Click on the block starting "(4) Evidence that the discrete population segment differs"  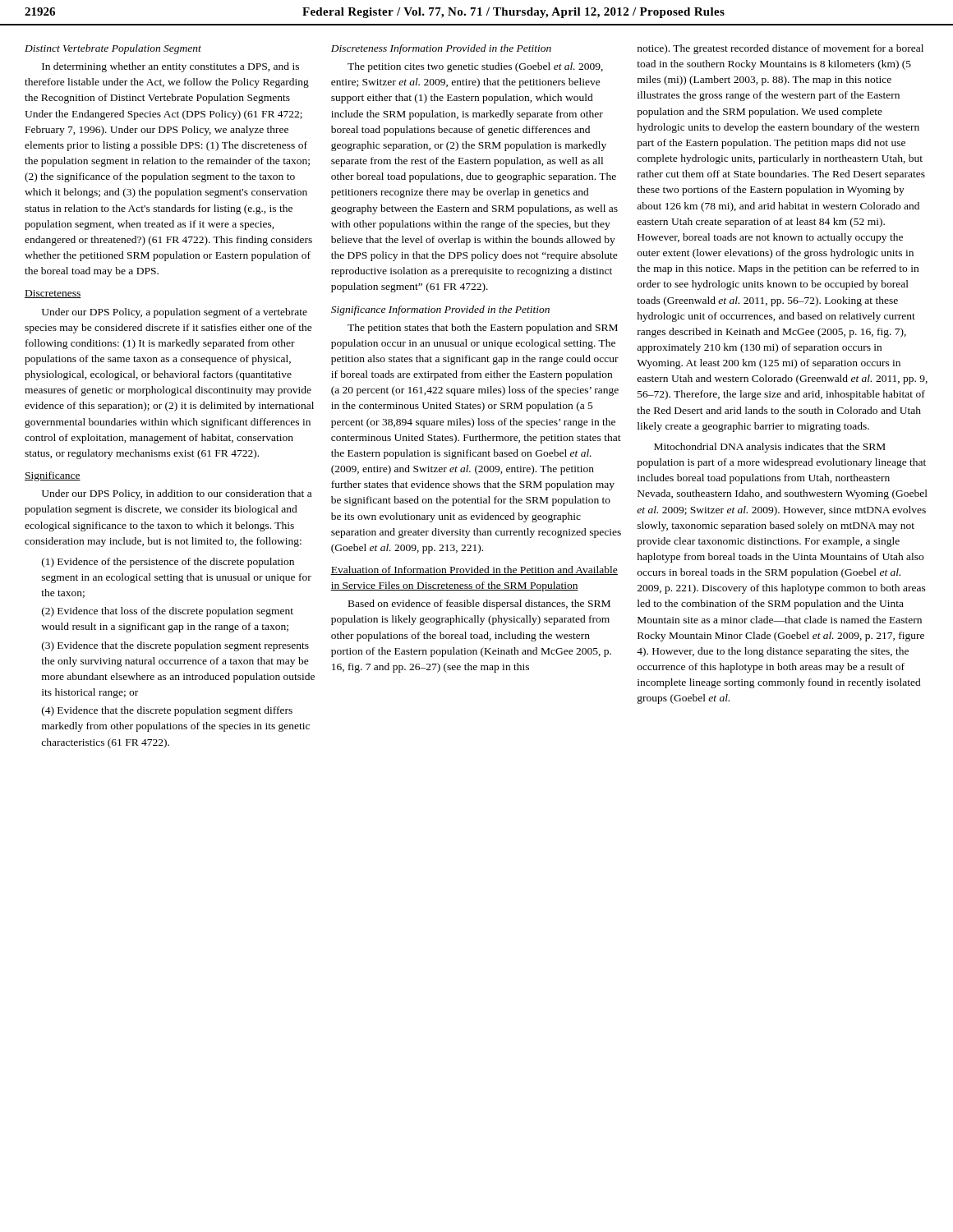(x=176, y=726)
